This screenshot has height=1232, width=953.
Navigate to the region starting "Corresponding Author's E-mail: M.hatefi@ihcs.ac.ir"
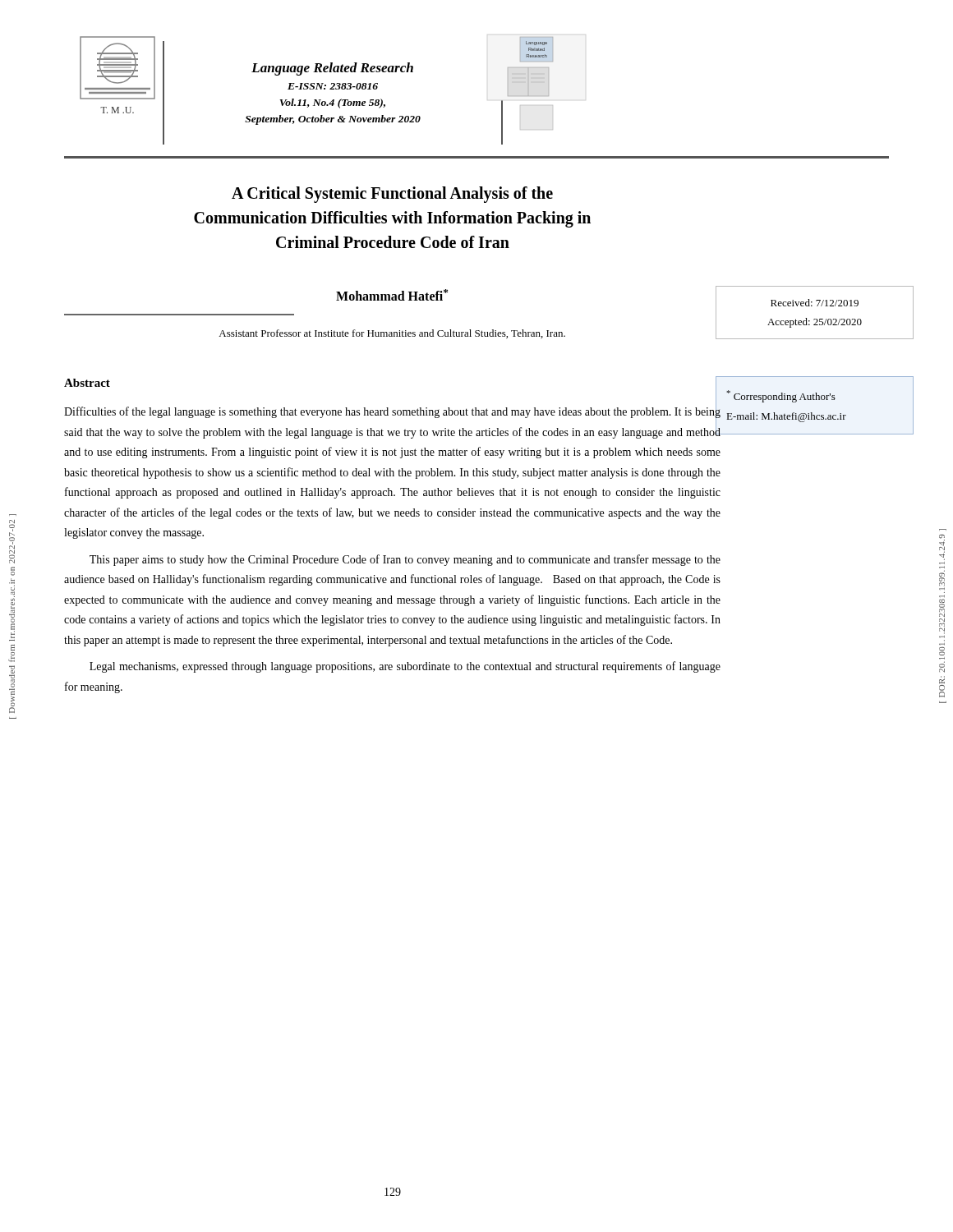tap(786, 405)
